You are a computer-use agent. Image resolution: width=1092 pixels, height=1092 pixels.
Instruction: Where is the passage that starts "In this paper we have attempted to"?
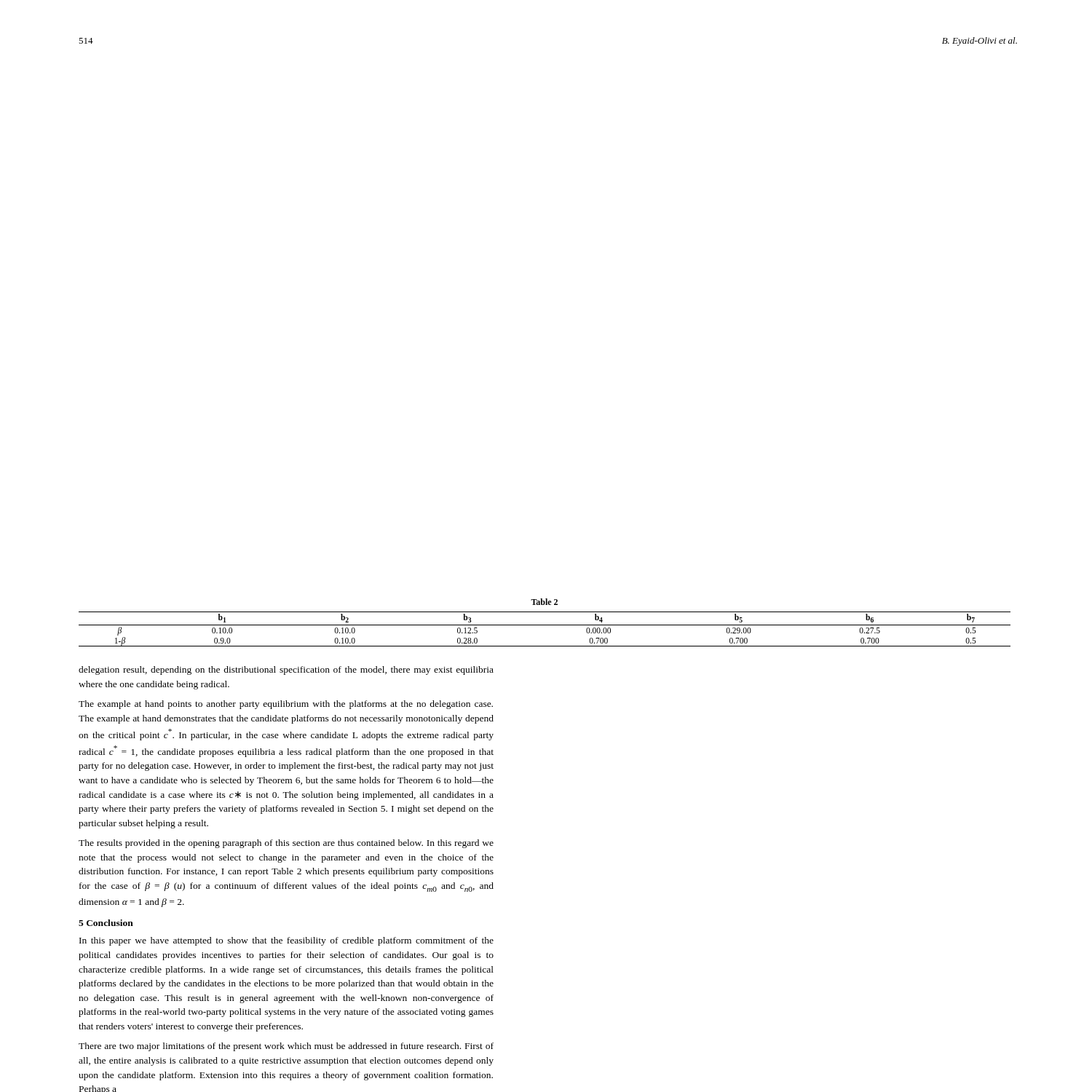click(x=286, y=983)
